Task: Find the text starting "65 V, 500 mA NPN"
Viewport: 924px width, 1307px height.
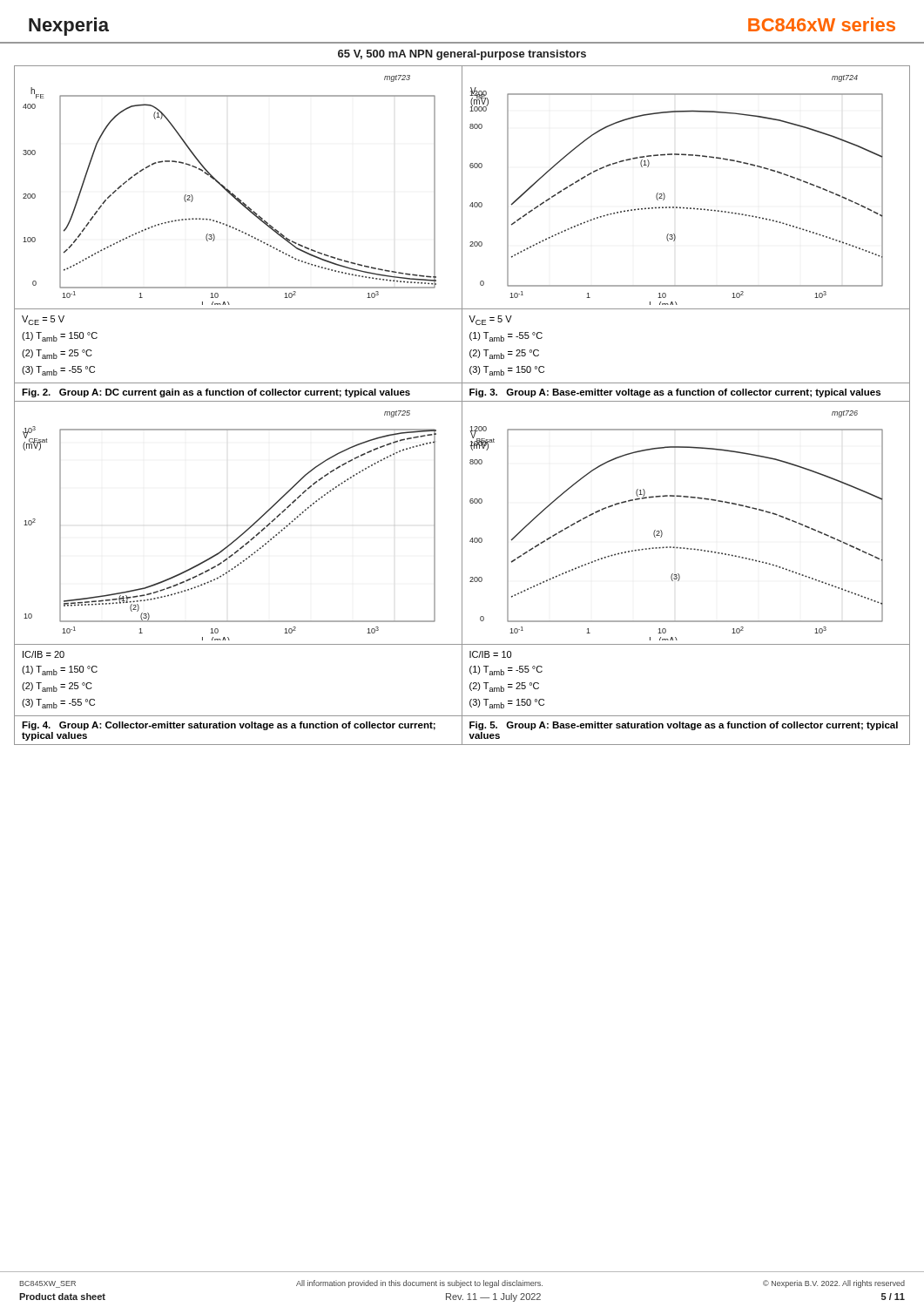Action: 462,54
